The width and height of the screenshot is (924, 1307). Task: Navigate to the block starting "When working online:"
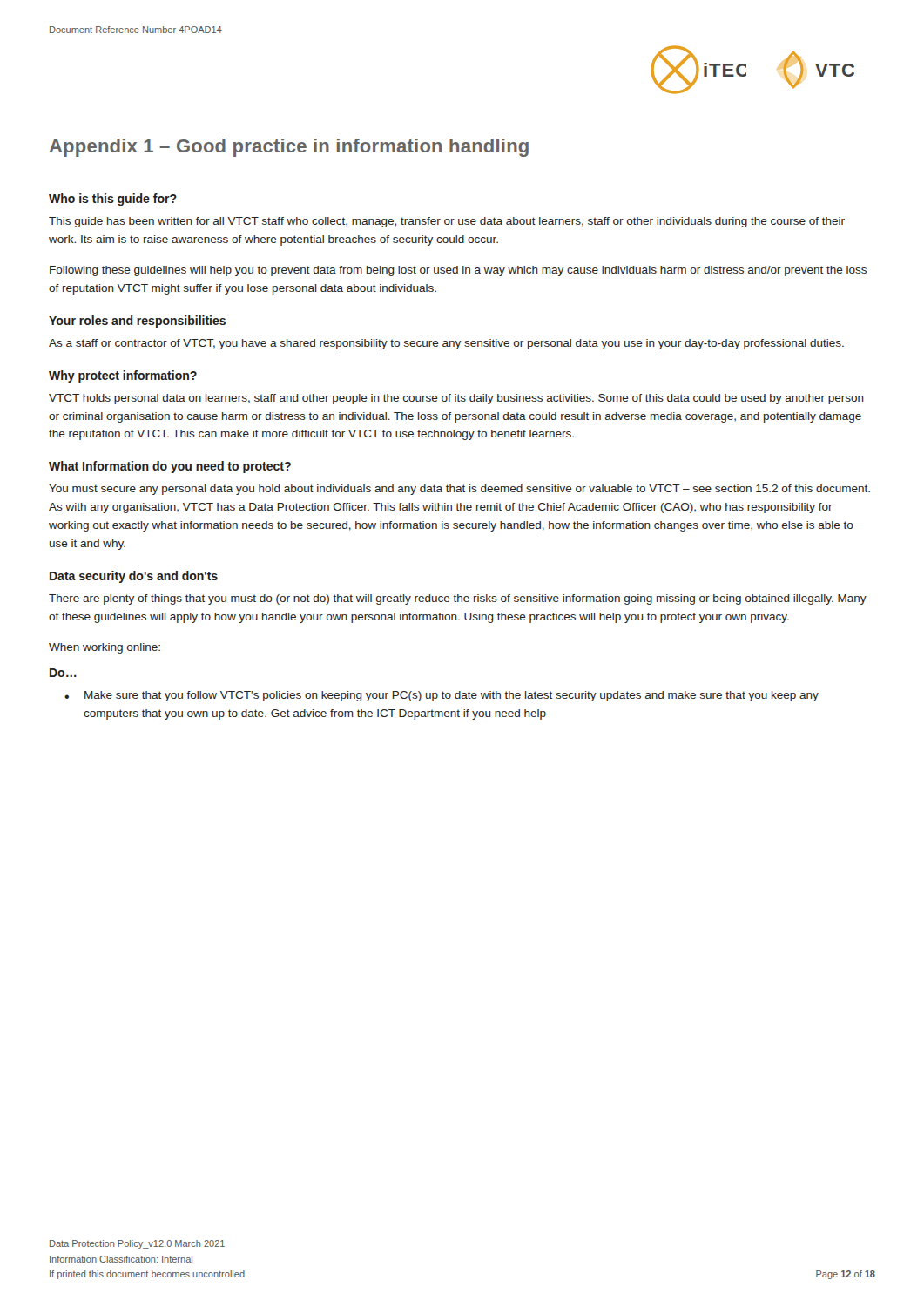[x=105, y=647]
